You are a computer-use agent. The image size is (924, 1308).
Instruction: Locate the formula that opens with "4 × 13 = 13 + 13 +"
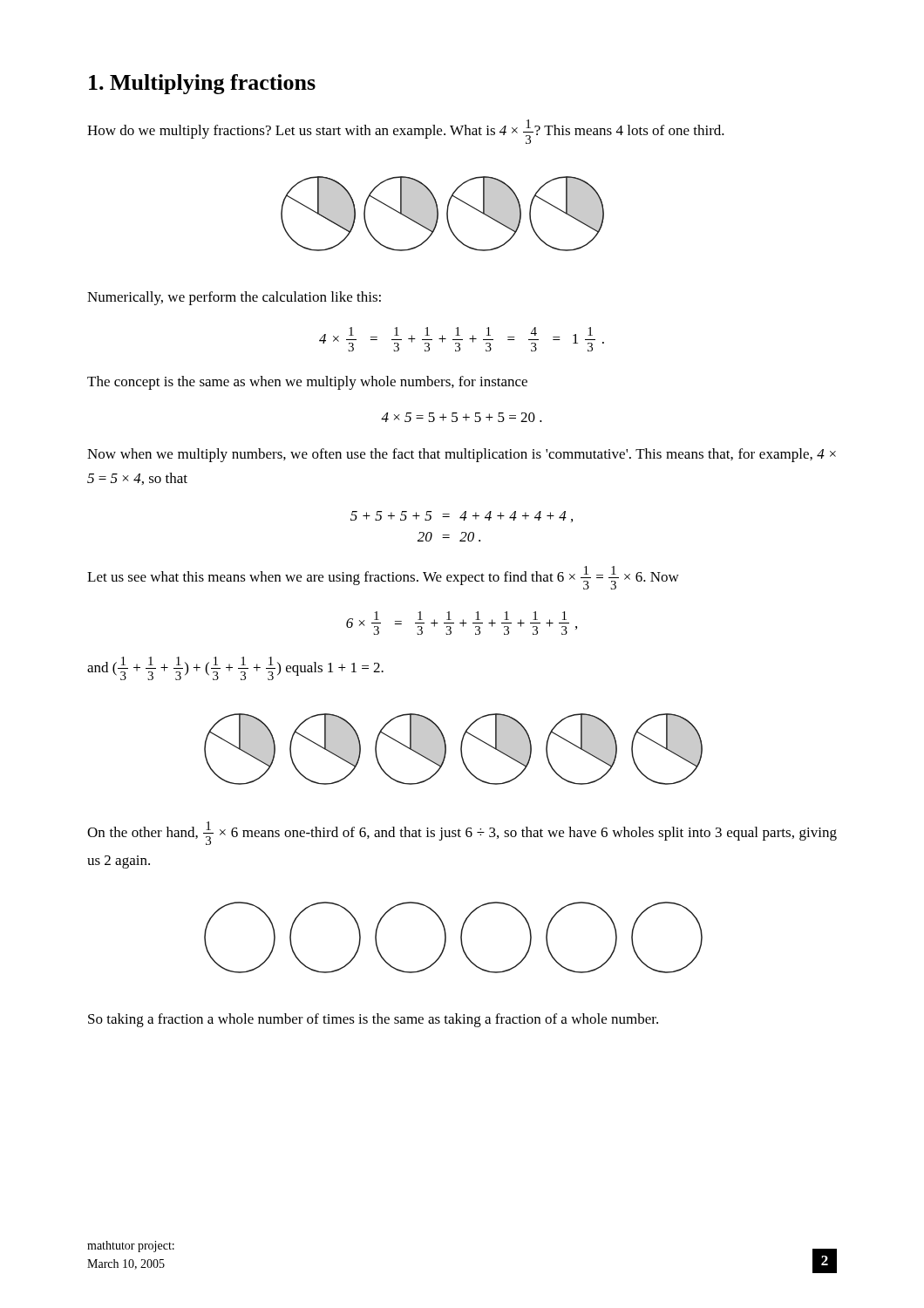pyautogui.click(x=462, y=339)
